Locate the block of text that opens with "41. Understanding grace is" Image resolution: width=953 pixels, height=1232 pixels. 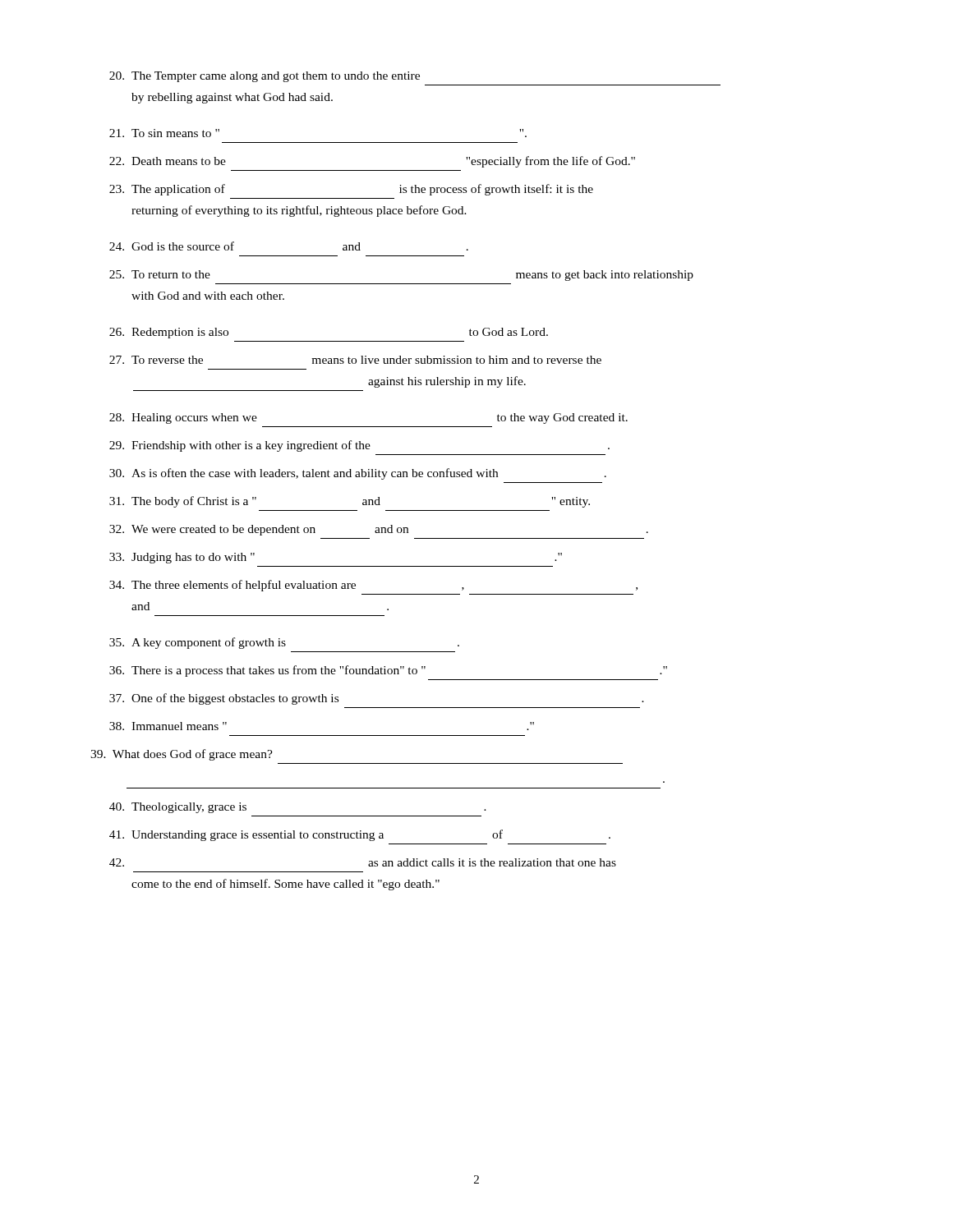point(476,835)
